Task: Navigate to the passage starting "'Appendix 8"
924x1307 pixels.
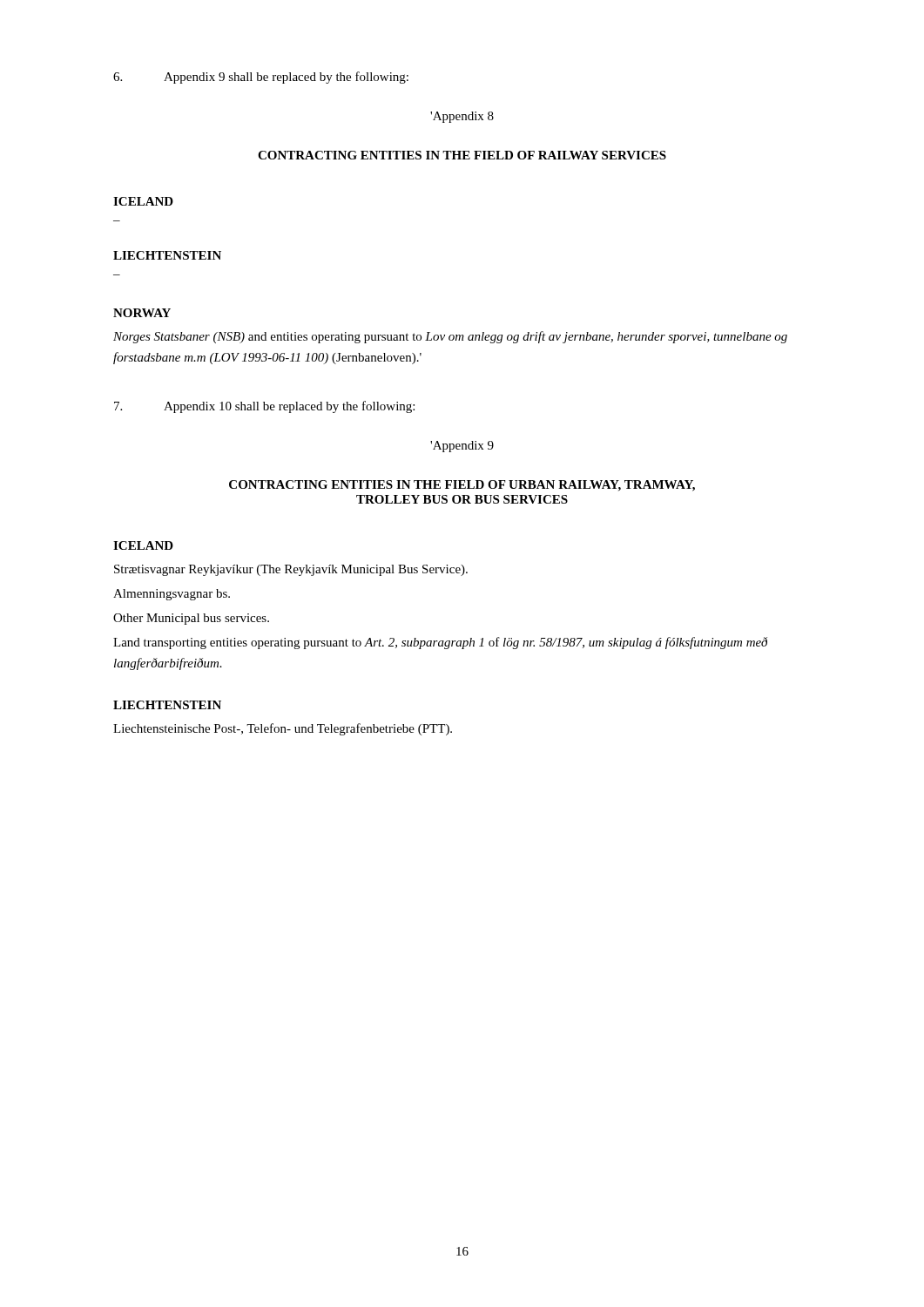Action: pos(462,116)
